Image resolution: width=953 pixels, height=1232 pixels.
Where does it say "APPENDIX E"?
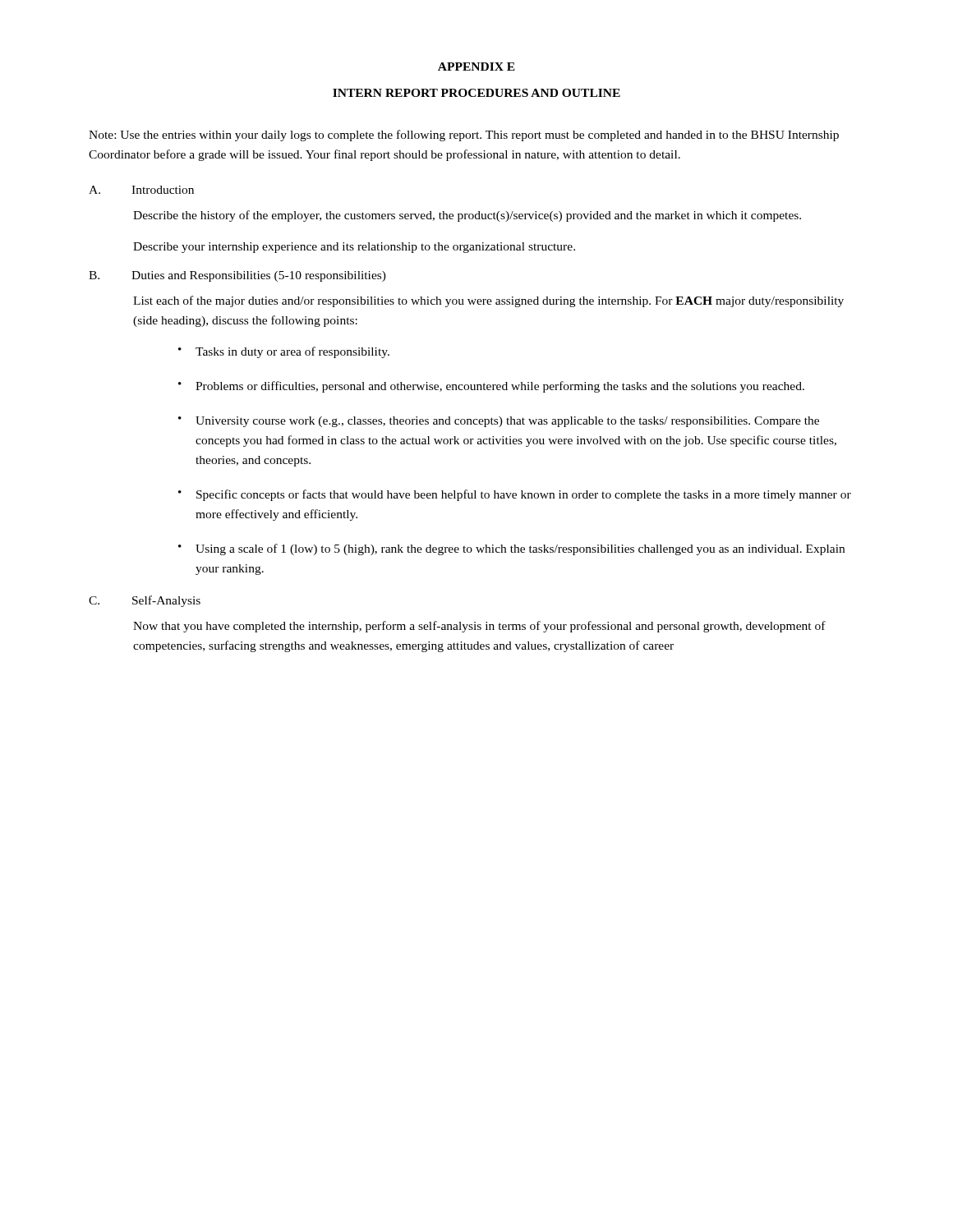pyautogui.click(x=476, y=67)
